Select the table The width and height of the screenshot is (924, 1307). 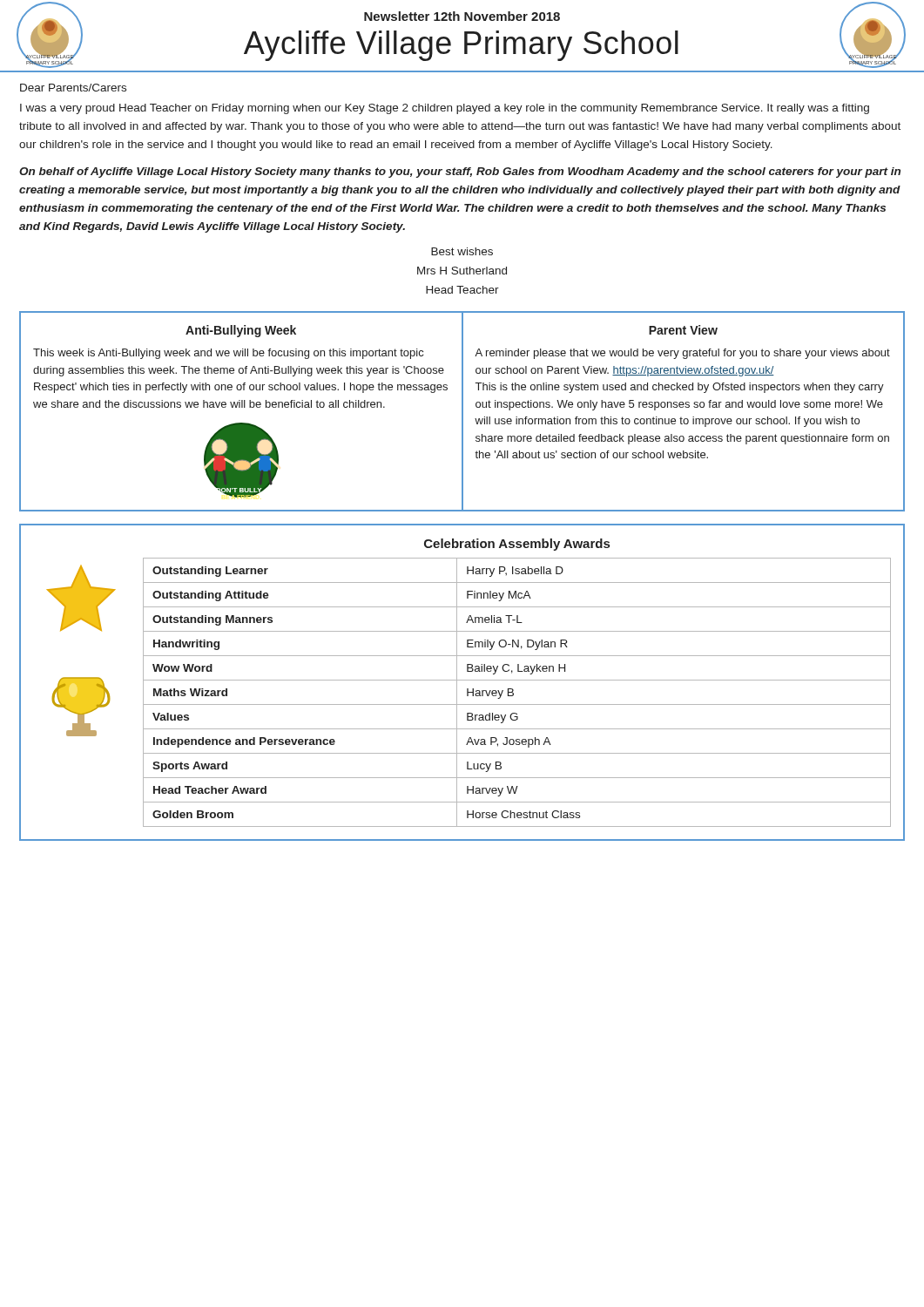[x=517, y=692]
